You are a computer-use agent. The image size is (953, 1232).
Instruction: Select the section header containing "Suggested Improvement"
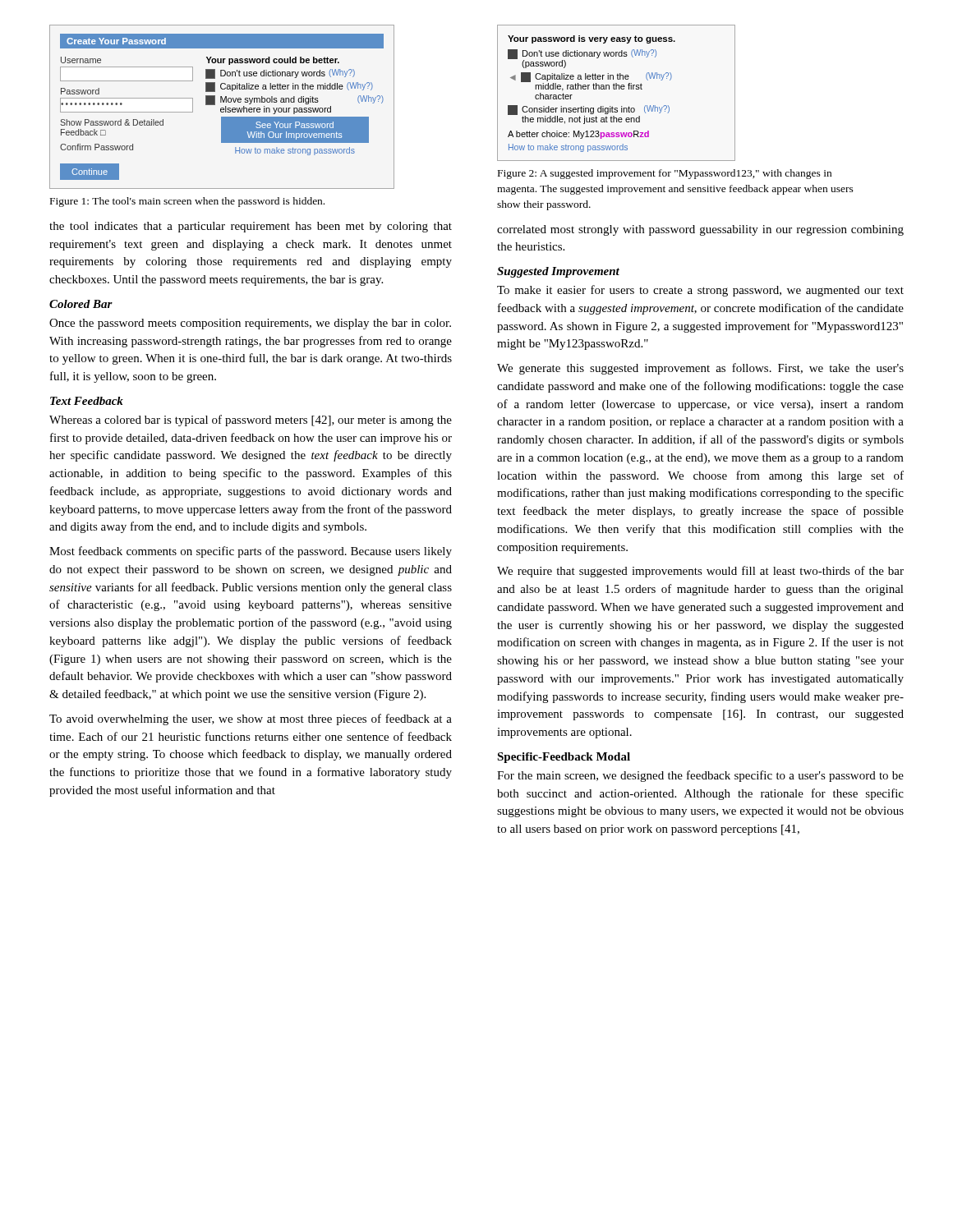click(558, 271)
